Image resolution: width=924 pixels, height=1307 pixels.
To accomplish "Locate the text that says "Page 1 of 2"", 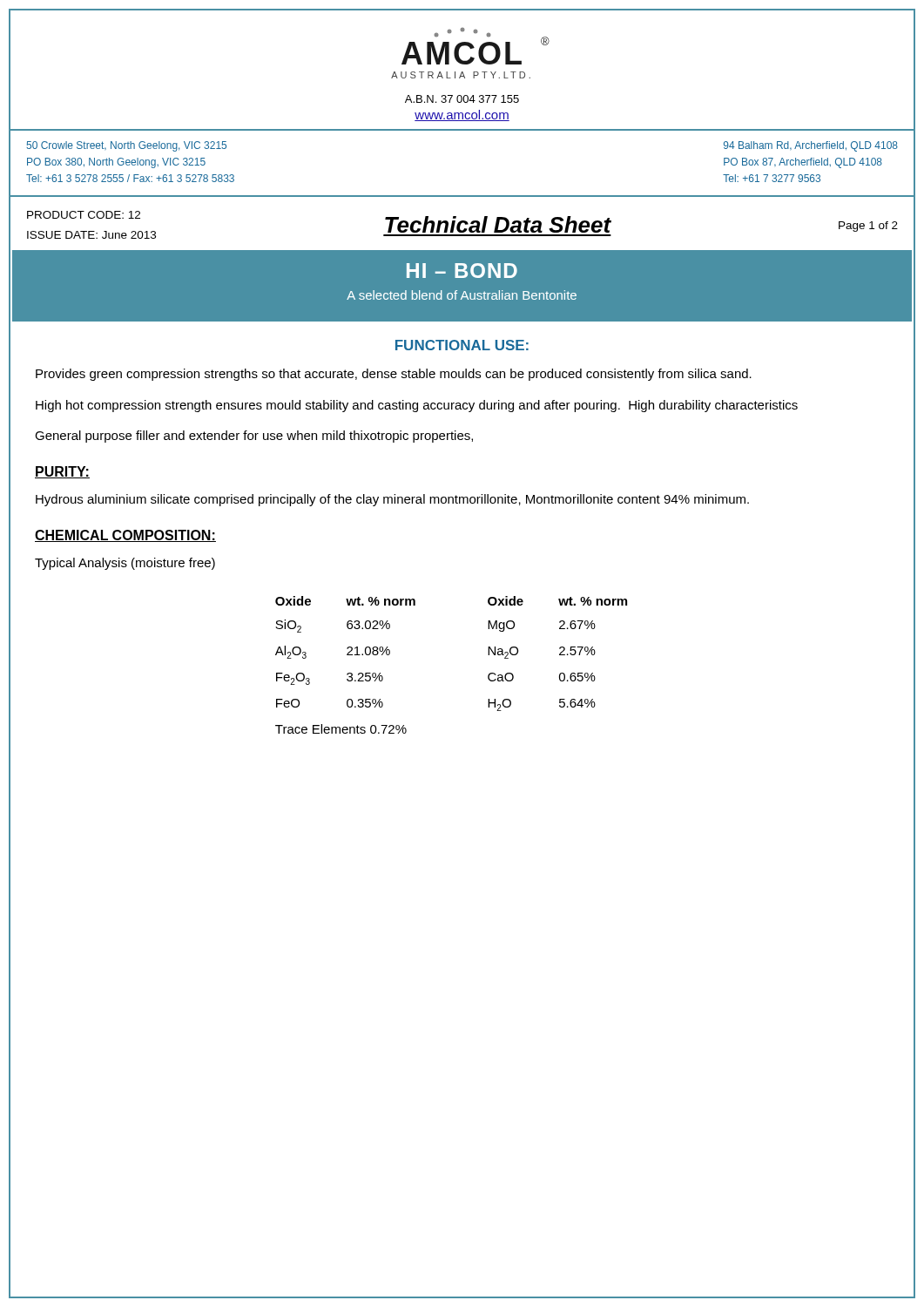I will pos(868,225).
